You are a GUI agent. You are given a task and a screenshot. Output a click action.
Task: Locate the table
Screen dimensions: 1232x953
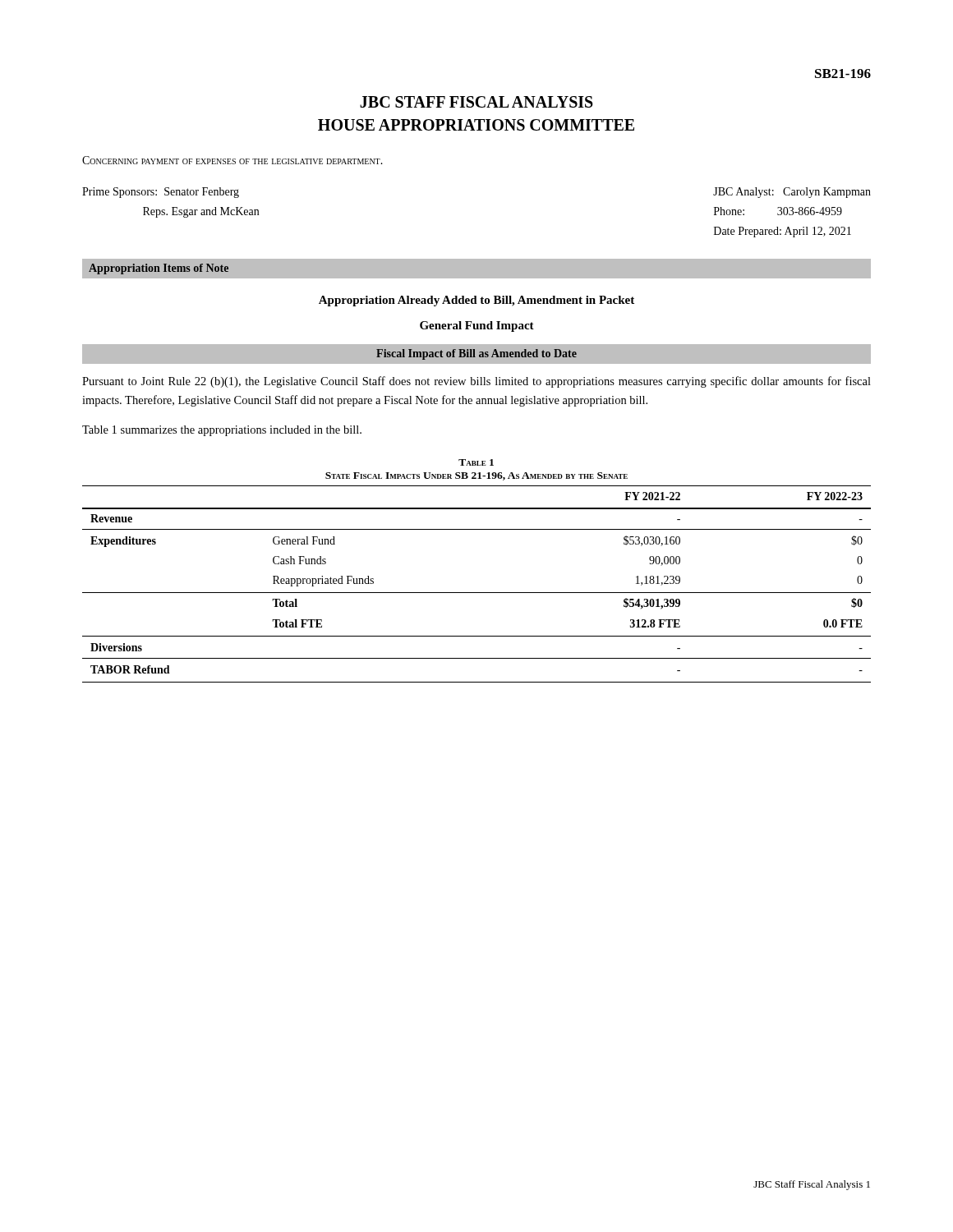(x=476, y=584)
